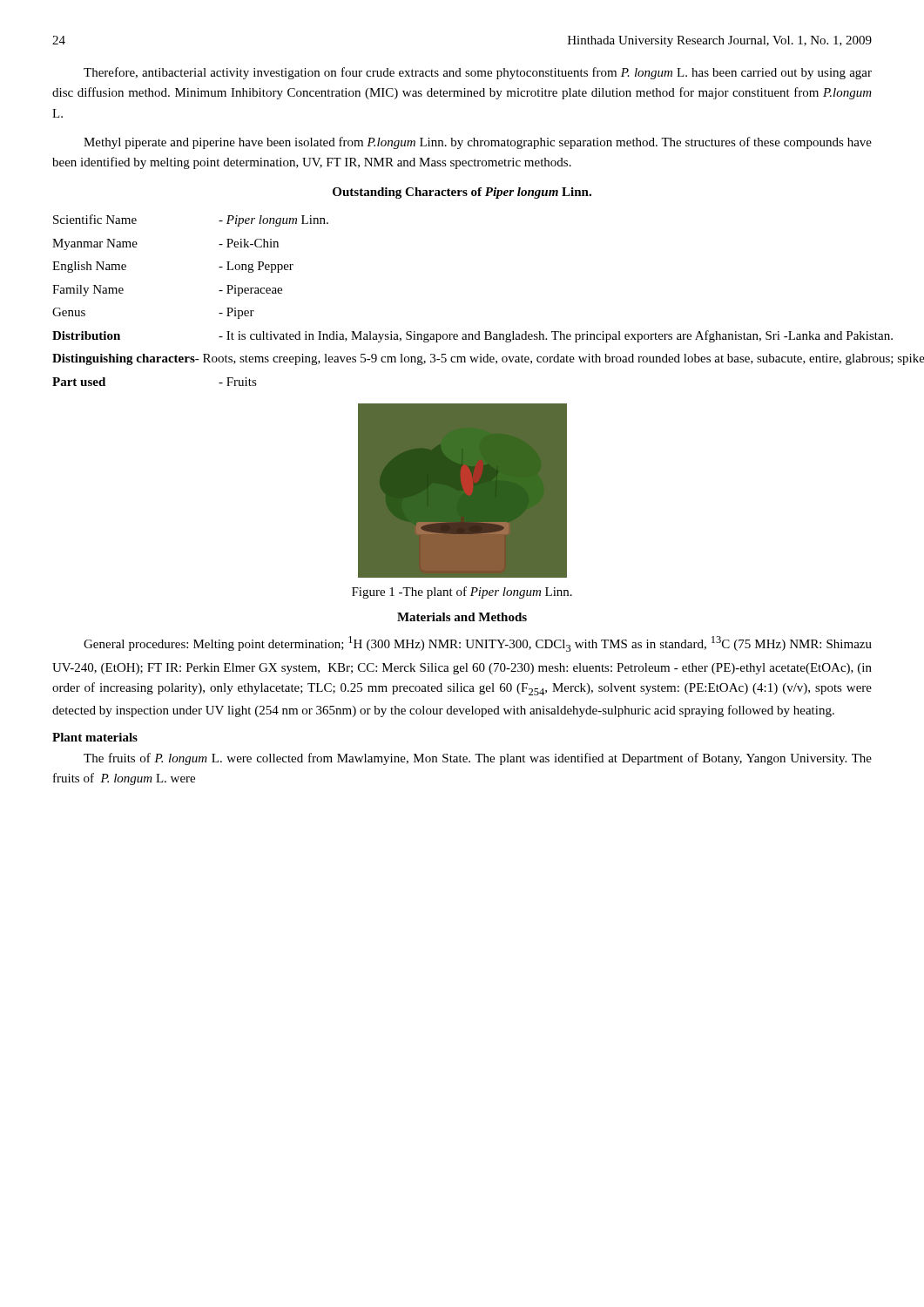924x1307 pixels.
Task: Click on the text block containing "Therefore, antibacterial activity investigation"
Action: [462, 93]
